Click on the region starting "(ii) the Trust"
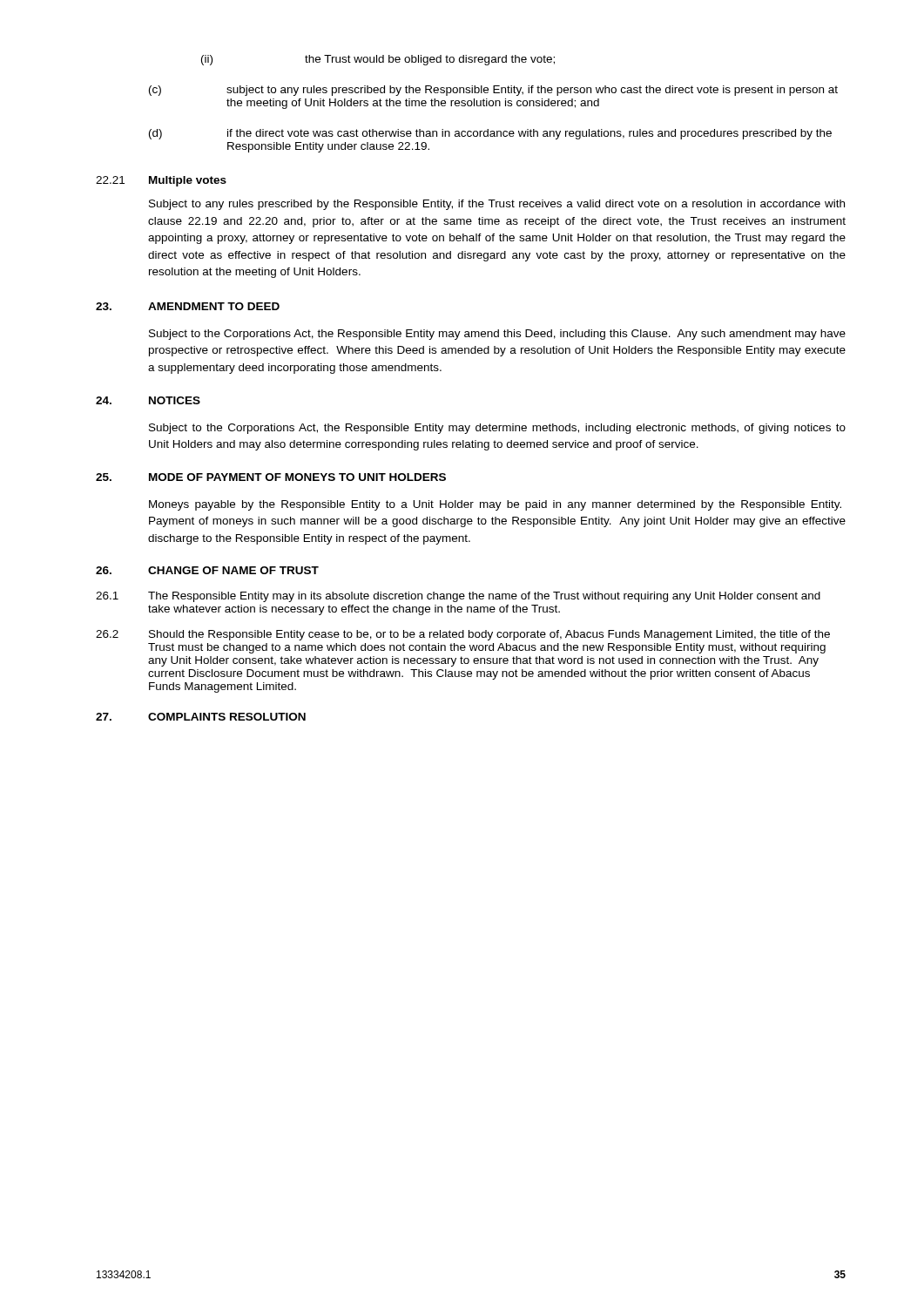Image resolution: width=924 pixels, height=1307 pixels. [x=471, y=59]
